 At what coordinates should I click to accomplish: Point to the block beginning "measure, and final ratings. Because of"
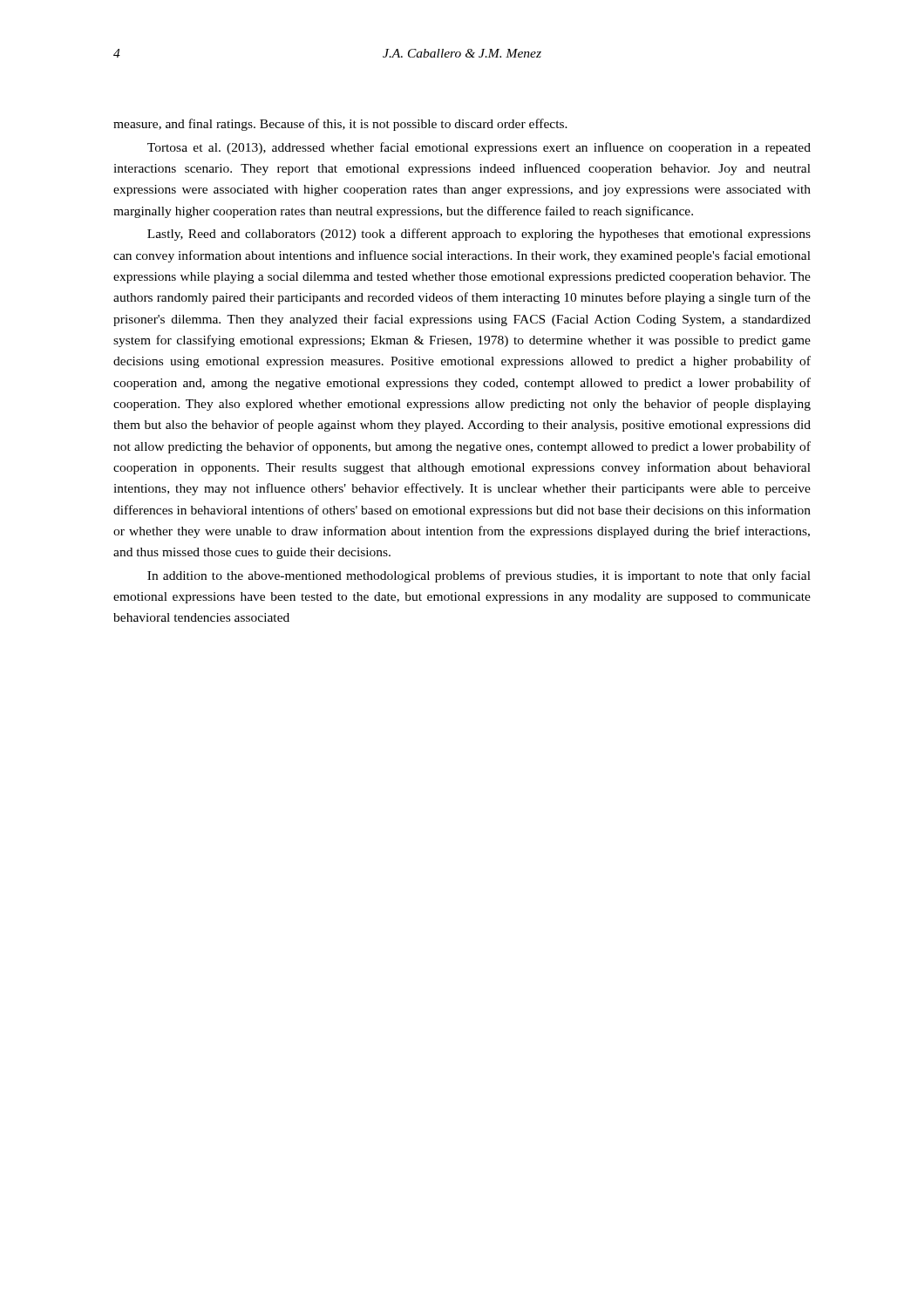coord(462,124)
